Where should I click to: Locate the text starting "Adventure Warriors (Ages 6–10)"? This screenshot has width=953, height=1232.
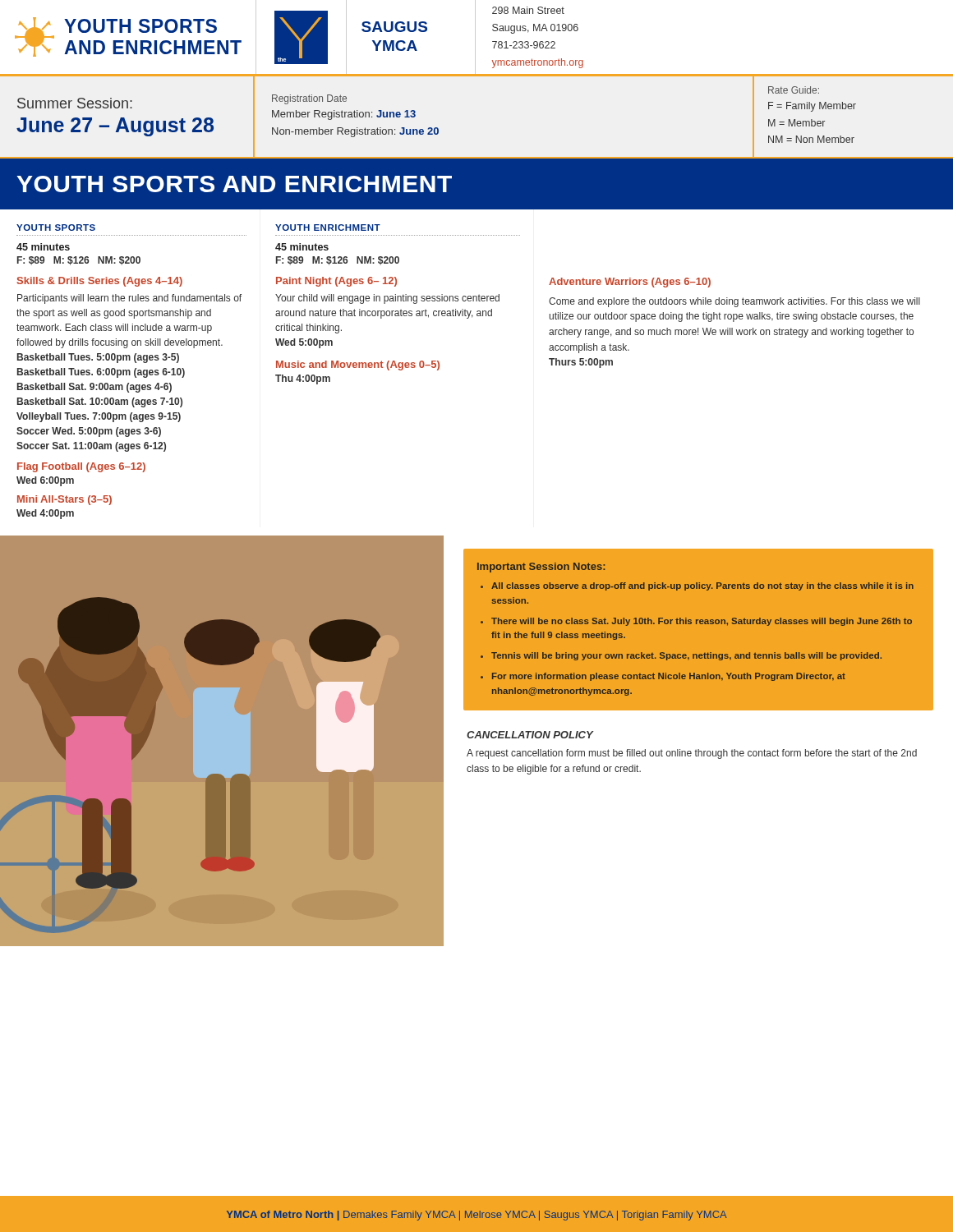630,281
